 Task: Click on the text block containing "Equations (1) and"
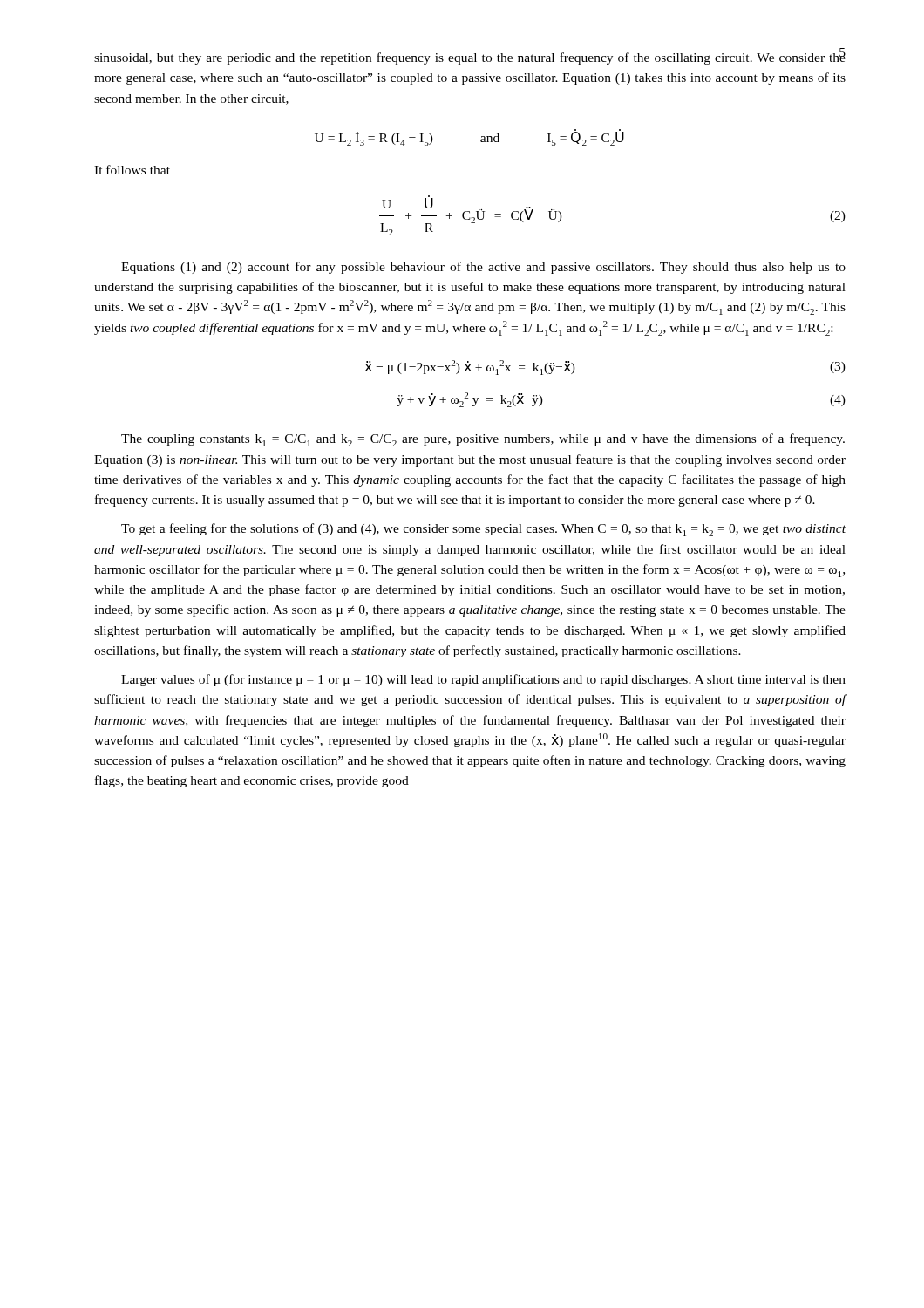(470, 297)
